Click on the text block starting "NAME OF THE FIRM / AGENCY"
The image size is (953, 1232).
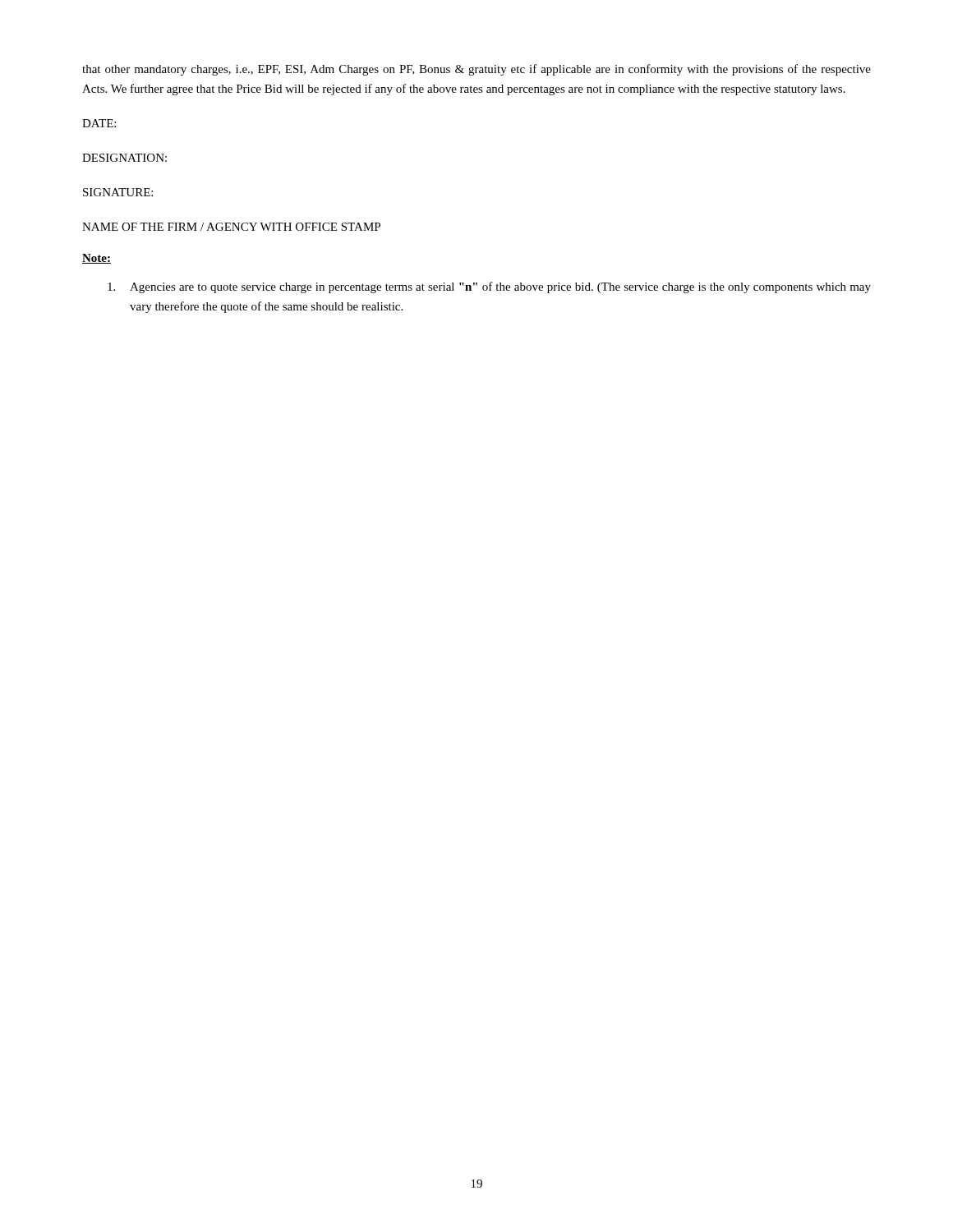click(231, 227)
